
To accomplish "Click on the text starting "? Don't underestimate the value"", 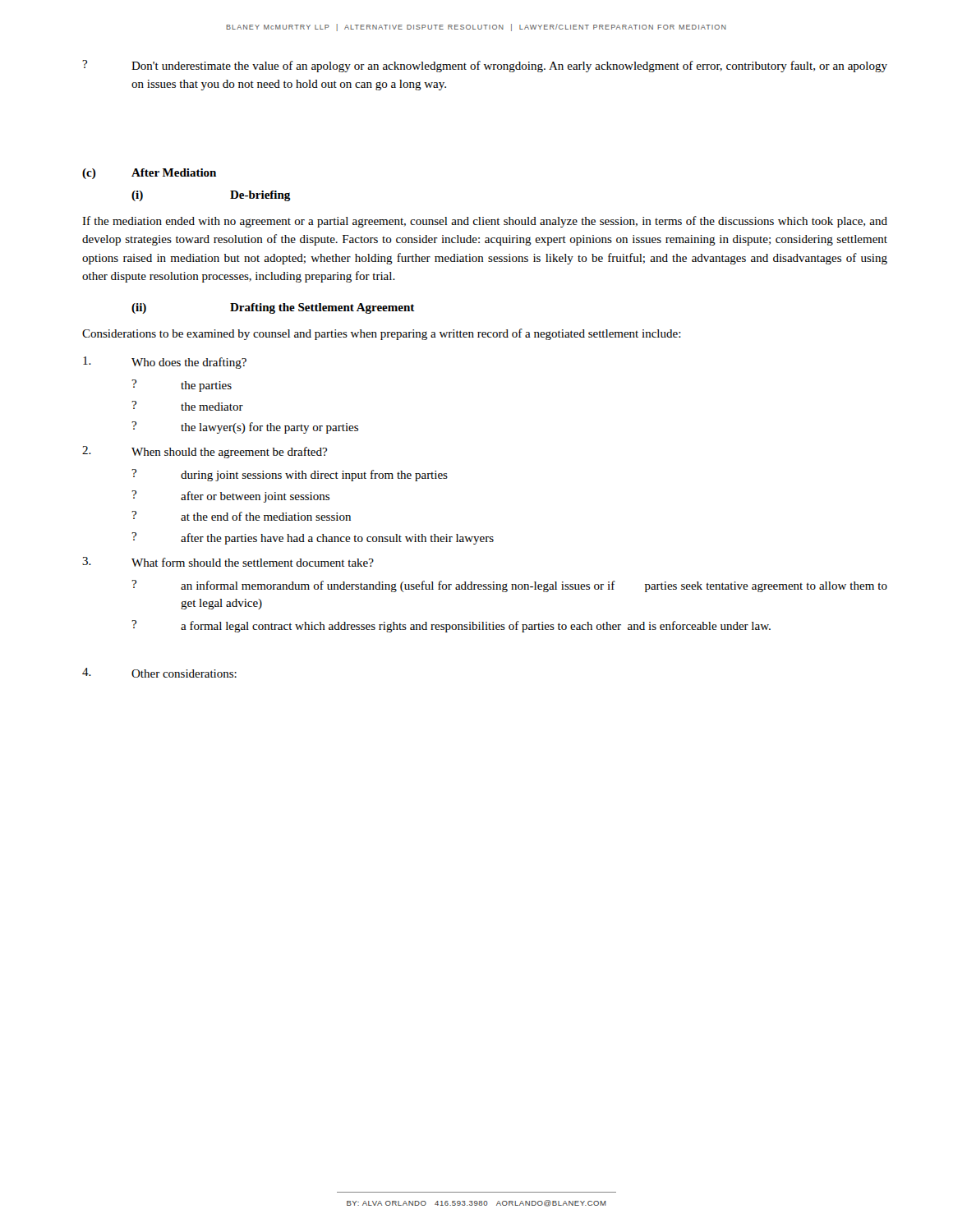I will [485, 75].
